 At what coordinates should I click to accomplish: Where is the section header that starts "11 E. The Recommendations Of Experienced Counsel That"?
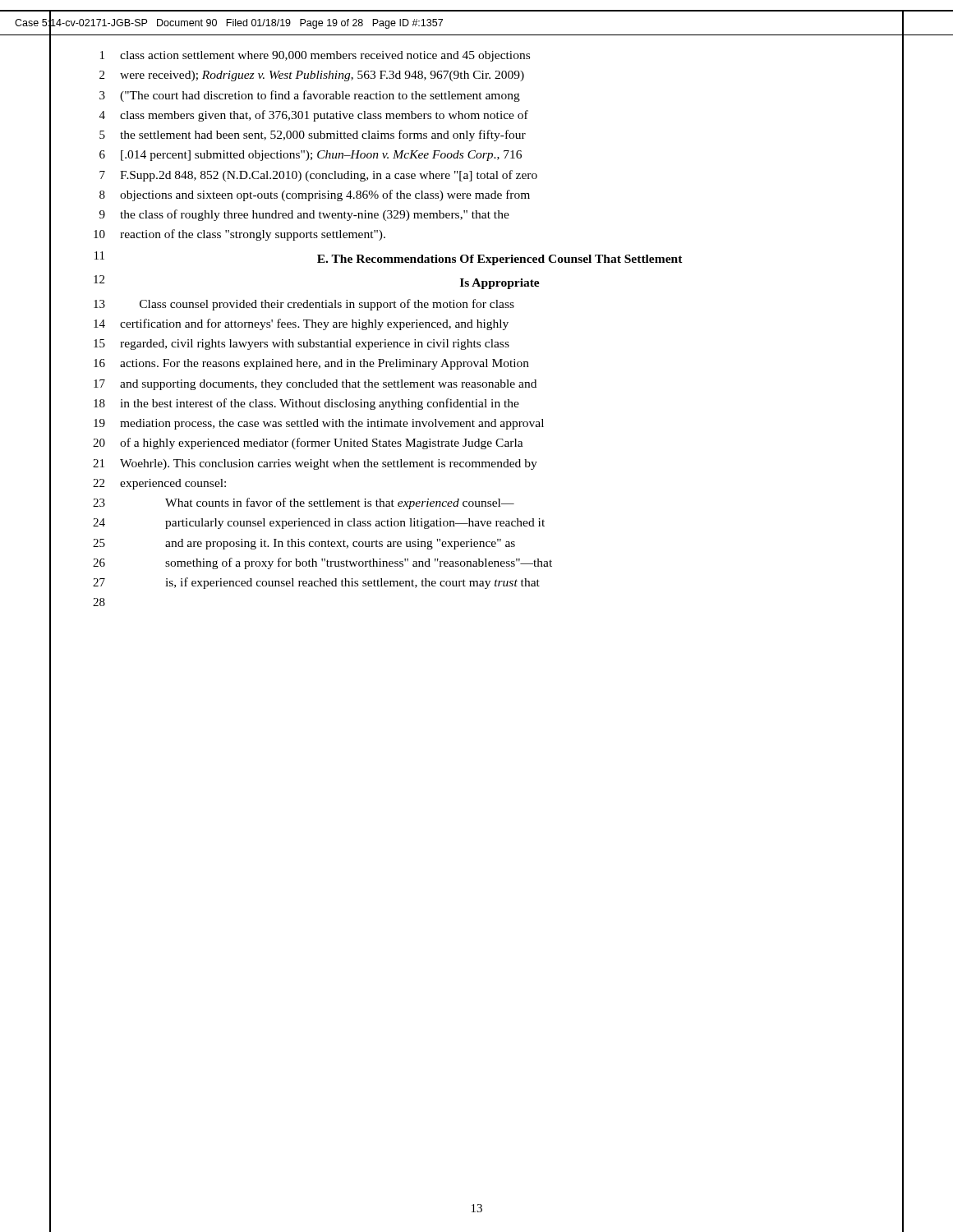click(476, 258)
